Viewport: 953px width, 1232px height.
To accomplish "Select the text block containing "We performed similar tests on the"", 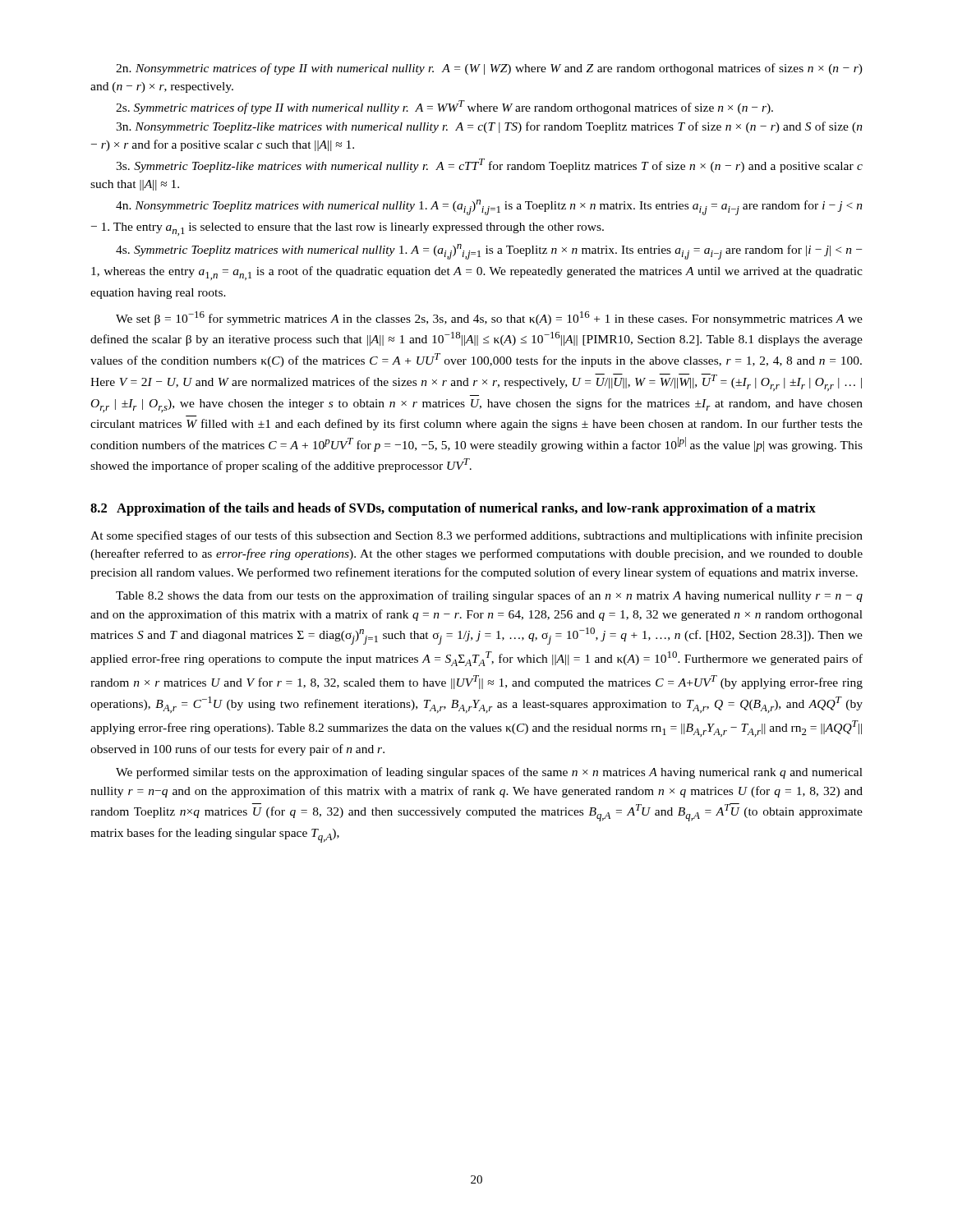I will [x=476, y=804].
